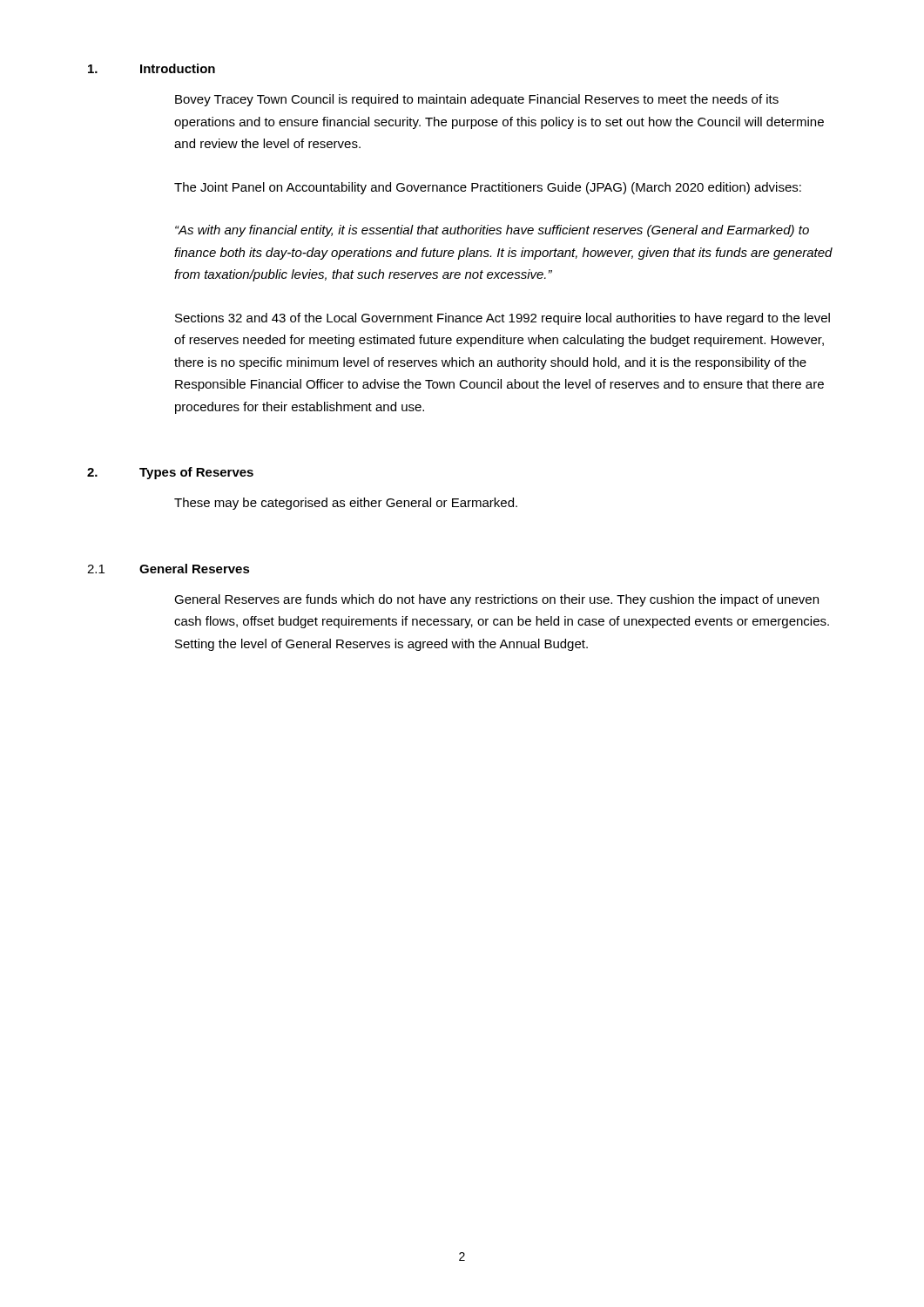Point to the passage starting "The Joint Panel on Accountability and Governance Practitioners"
Screen dimensions: 1307x924
[488, 186]
